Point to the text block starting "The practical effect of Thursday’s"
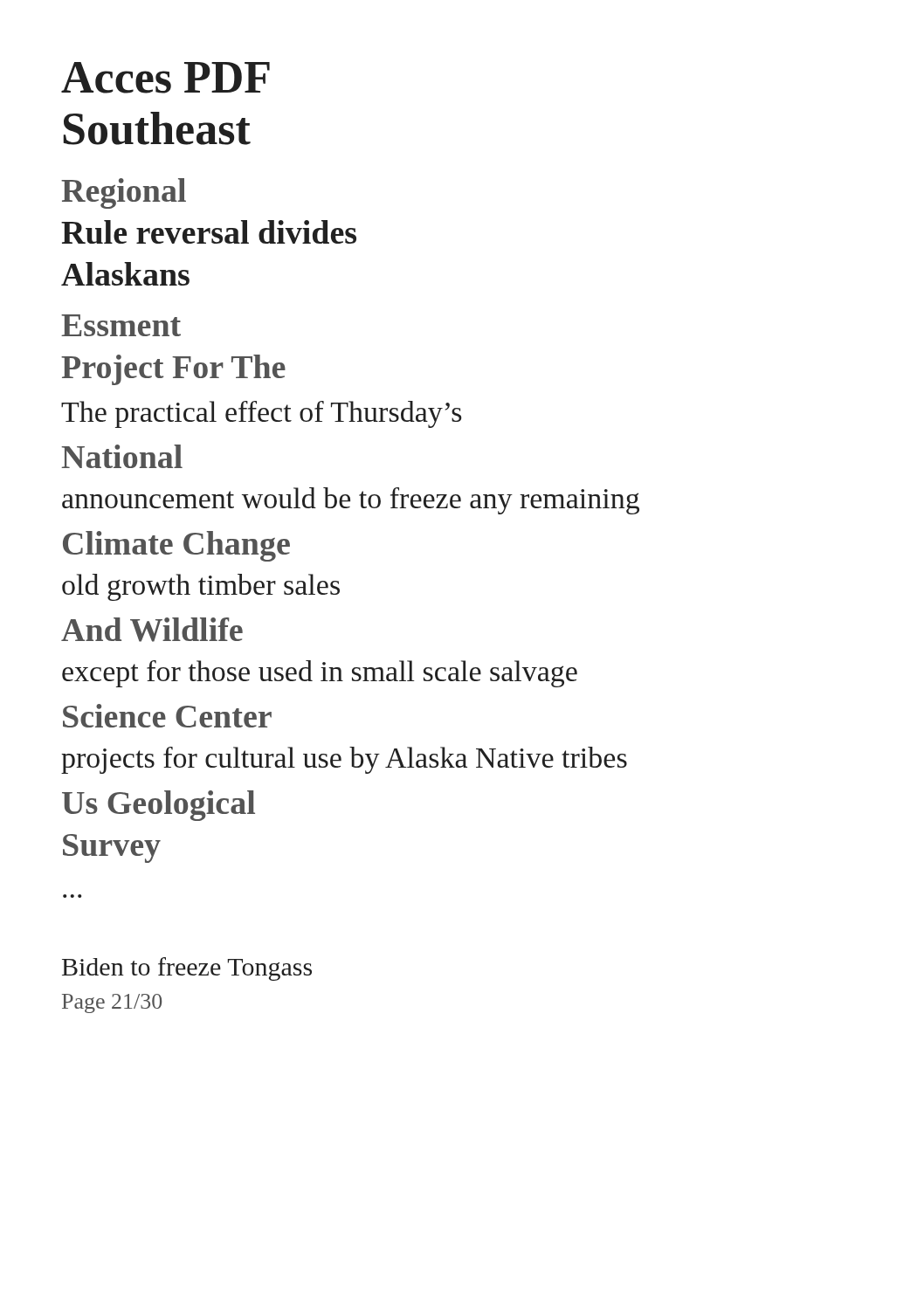The width and height of the screenshot is (924, 1310). pos(262,412)
